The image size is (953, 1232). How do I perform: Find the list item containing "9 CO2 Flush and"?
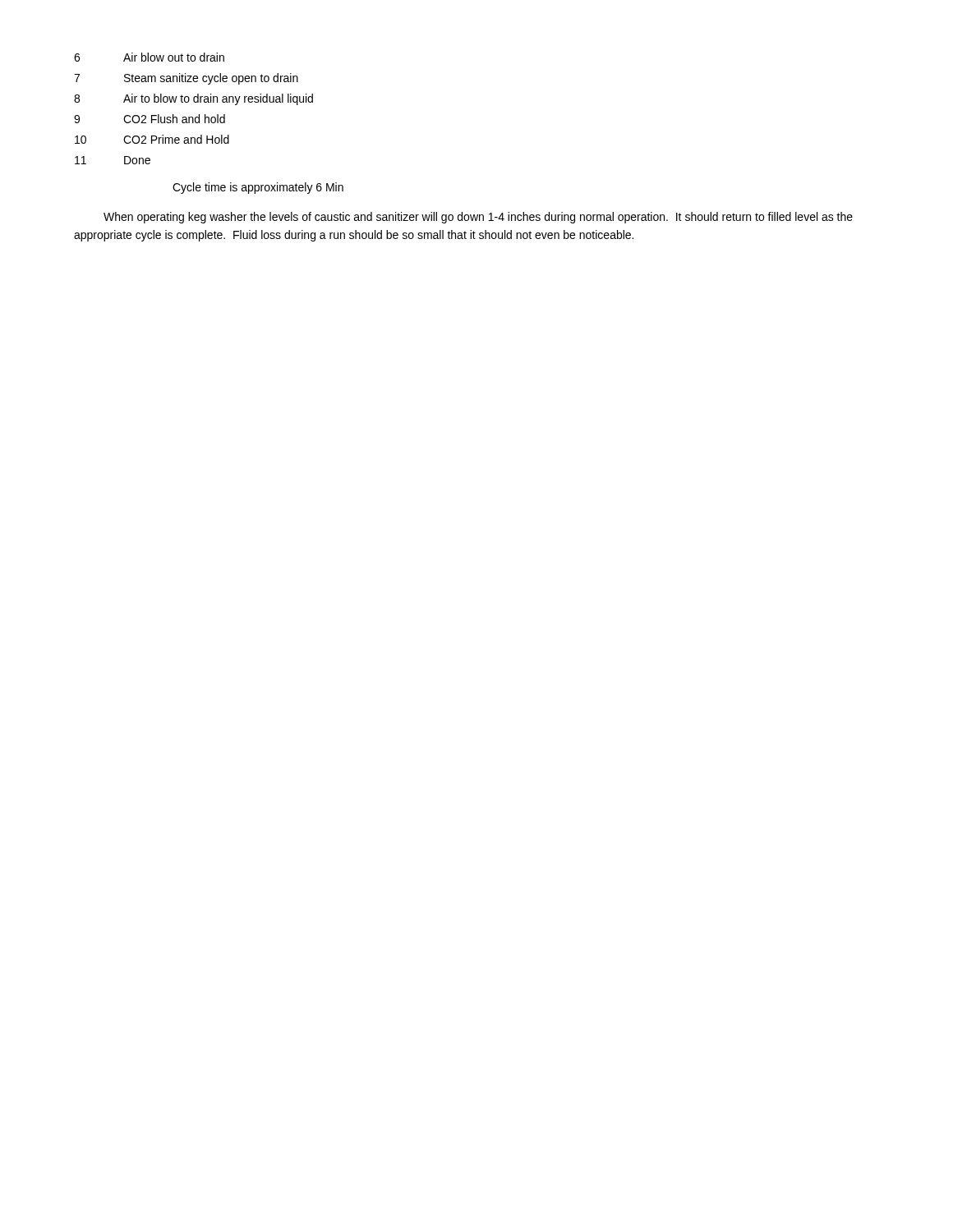tap(150, 119)
